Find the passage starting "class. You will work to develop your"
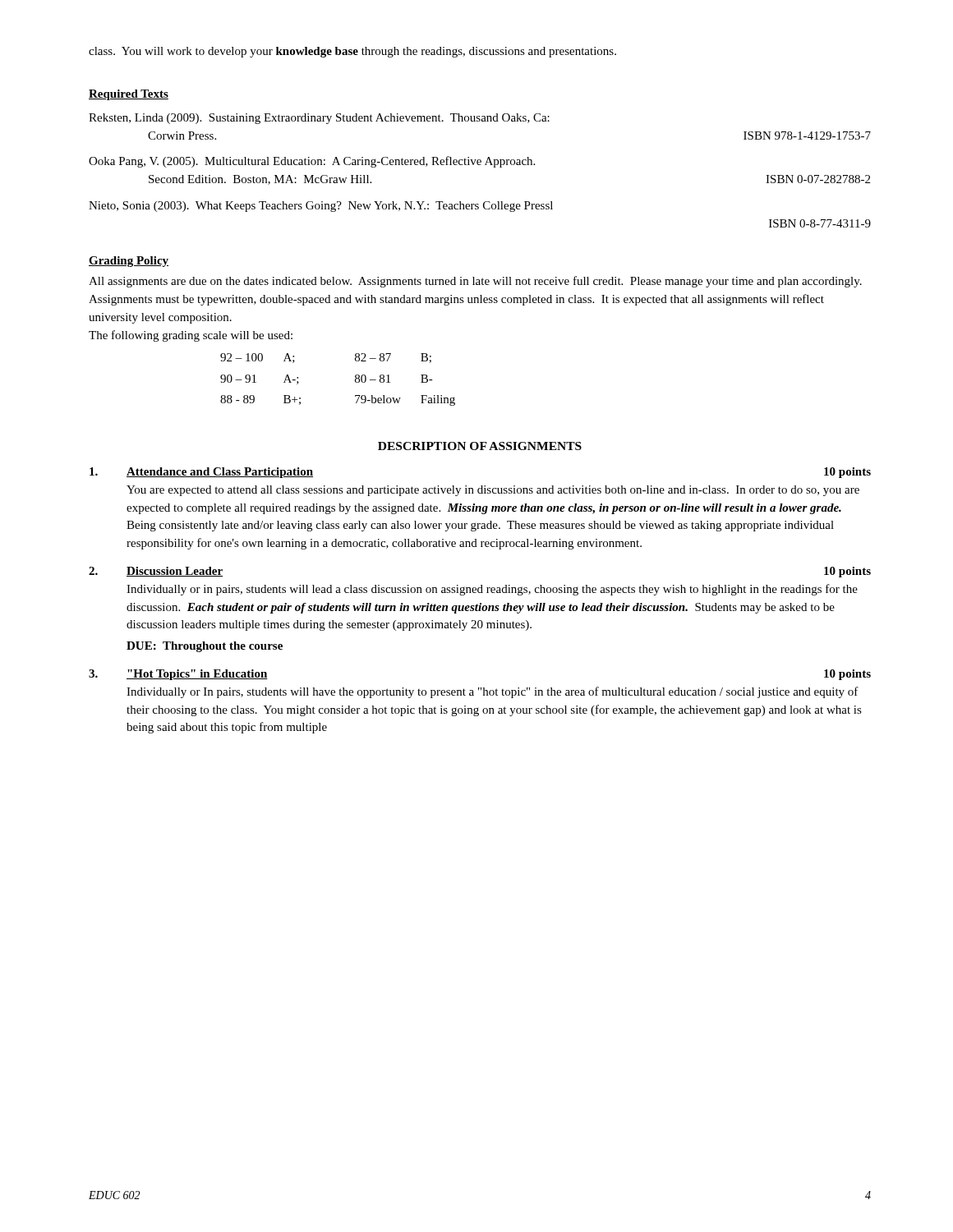Screen dimensions: 1232x953 (353, 51)
